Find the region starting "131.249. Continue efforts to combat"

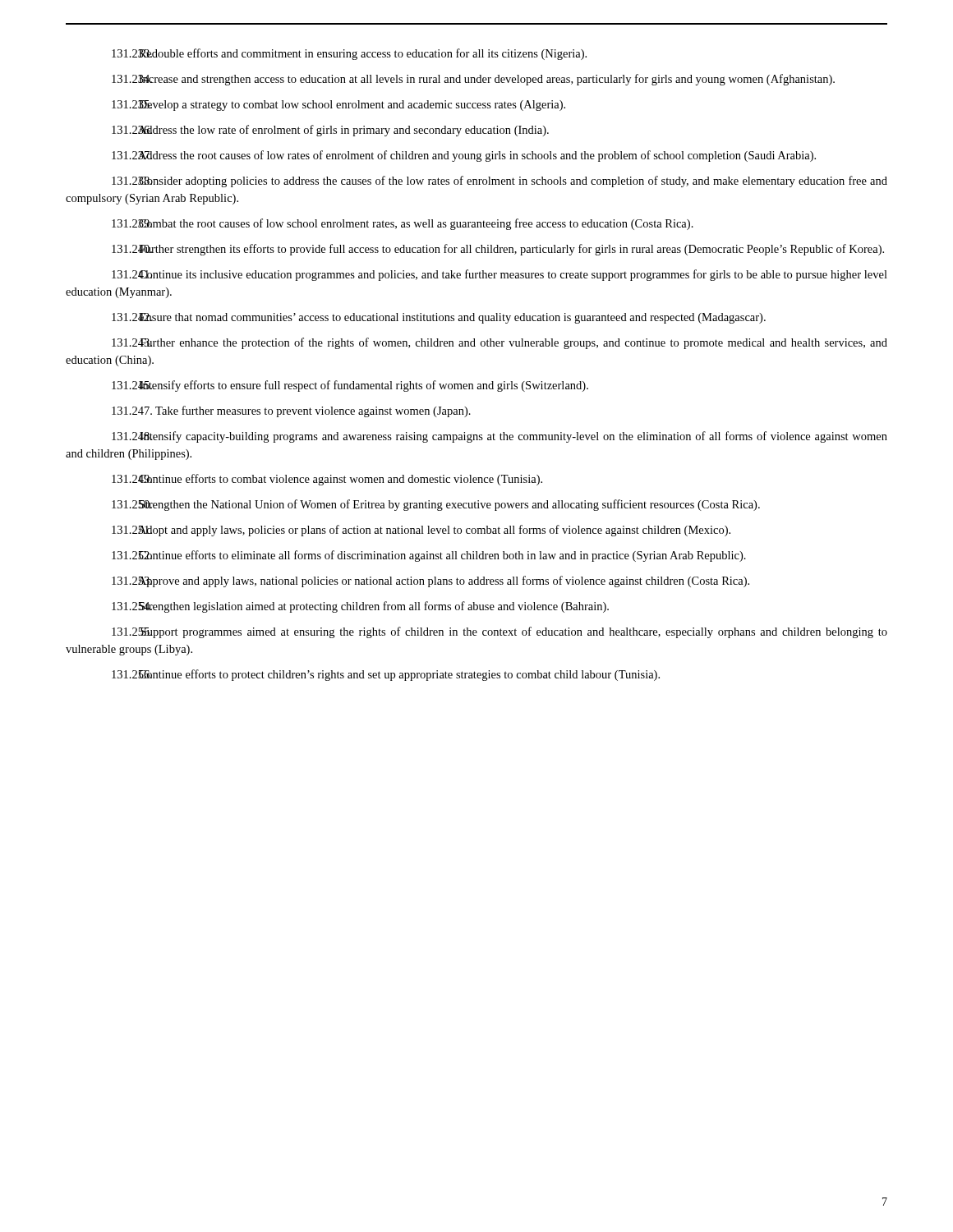pyautogui.click(x=304, y=479)
